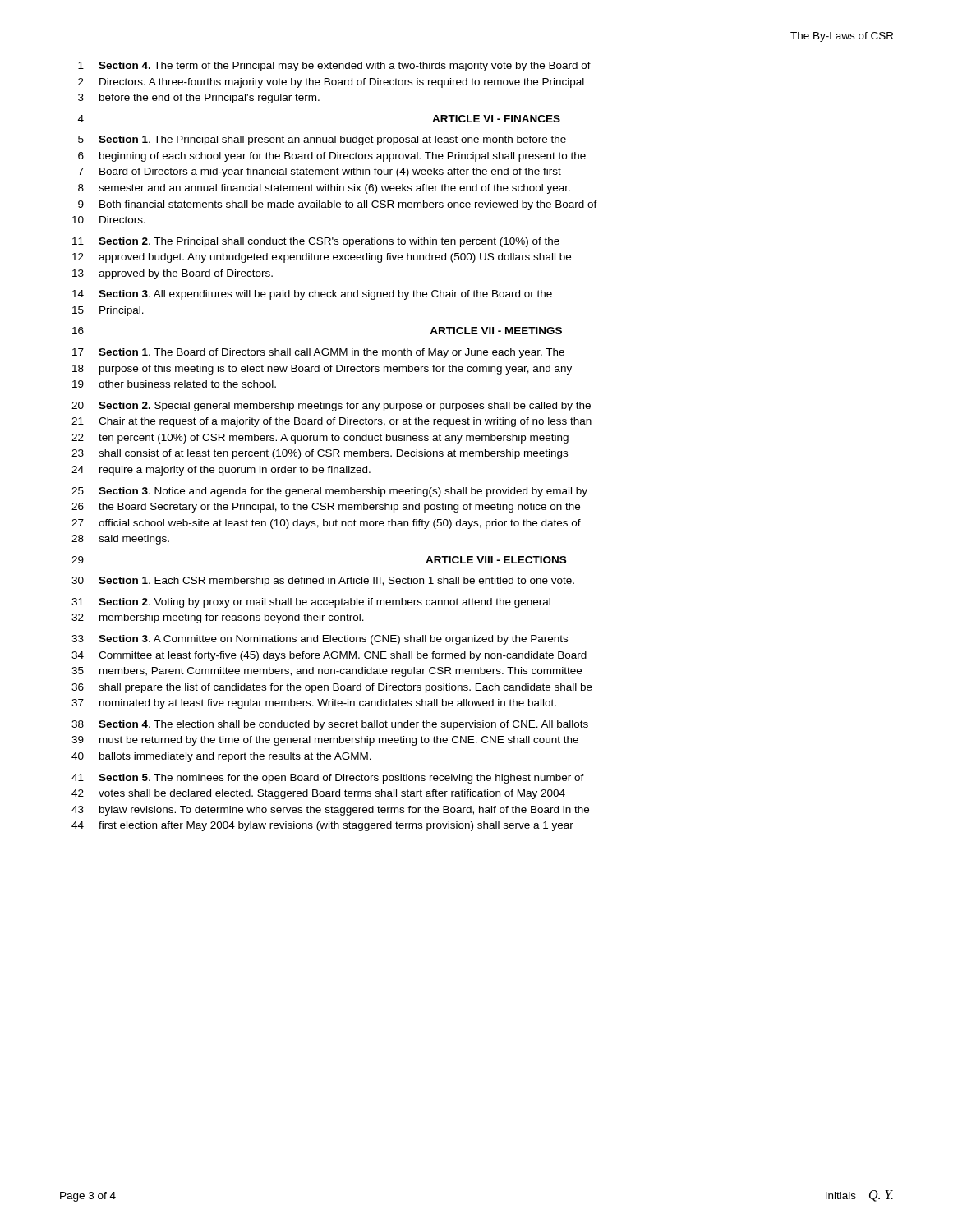Navigate to the element starting "4 ARTICLE VI - FINANCES"

tap(476, 119)
